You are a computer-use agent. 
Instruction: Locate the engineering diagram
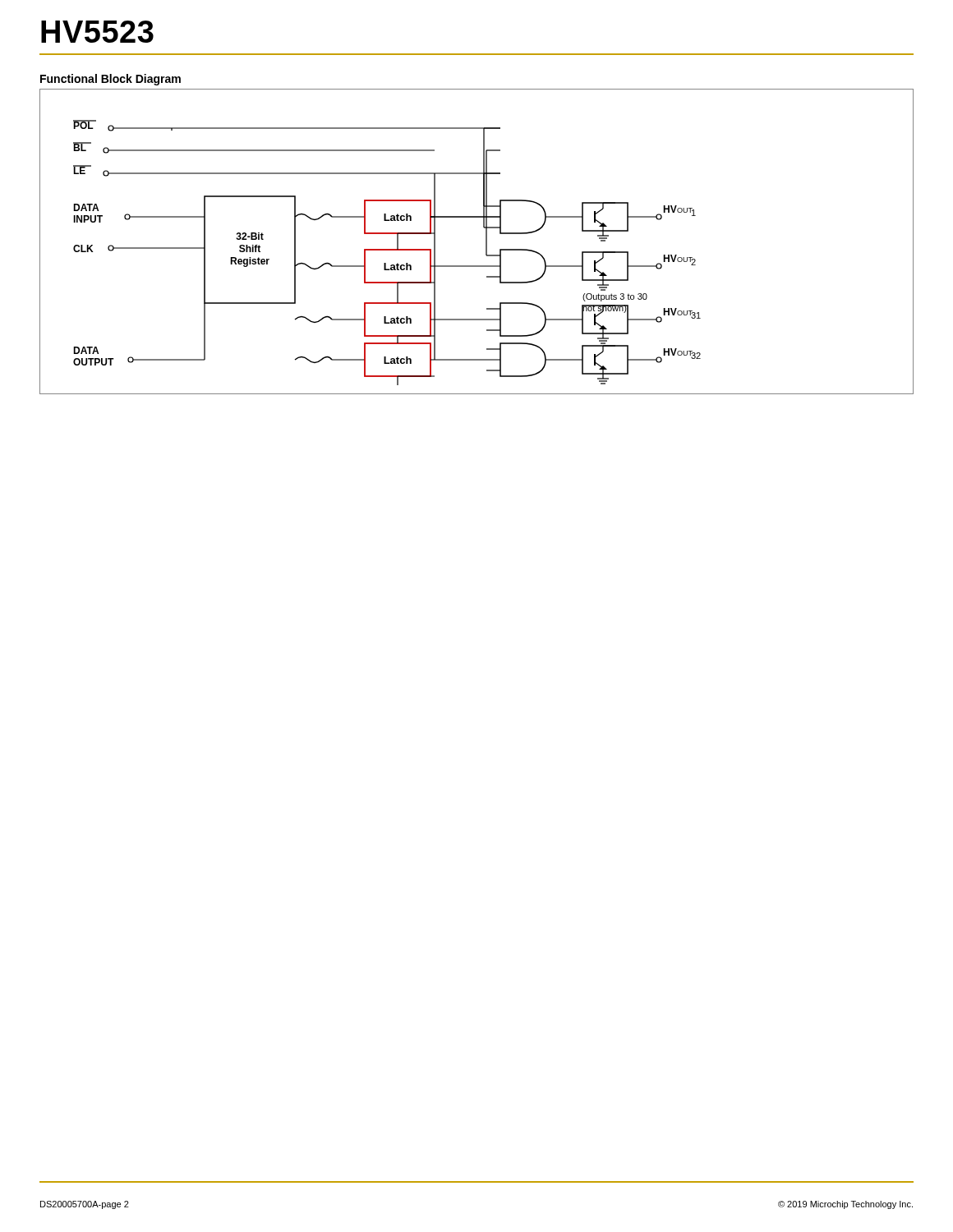click(x=476, y=241)
